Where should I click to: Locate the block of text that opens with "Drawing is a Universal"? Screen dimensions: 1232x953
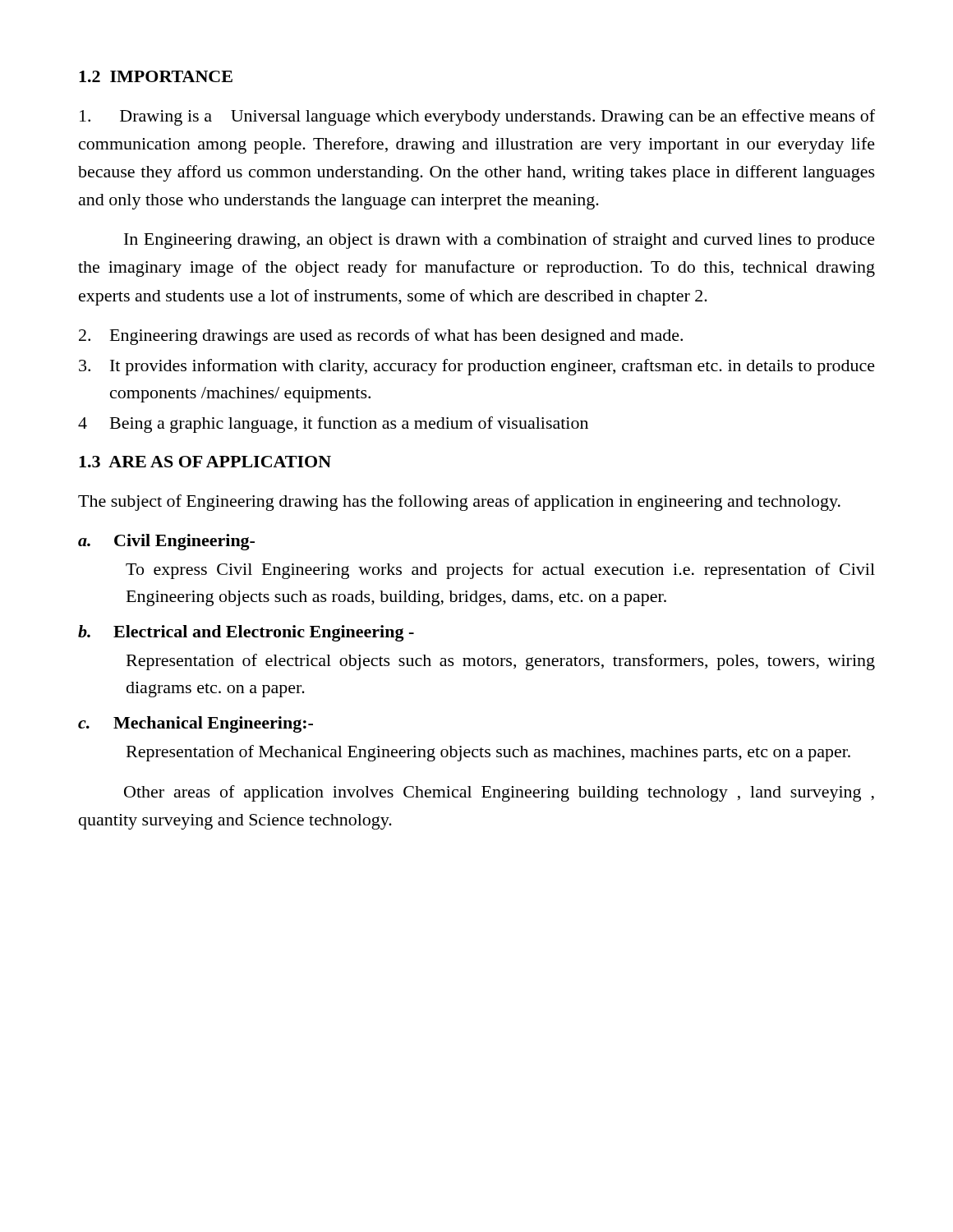476,206
